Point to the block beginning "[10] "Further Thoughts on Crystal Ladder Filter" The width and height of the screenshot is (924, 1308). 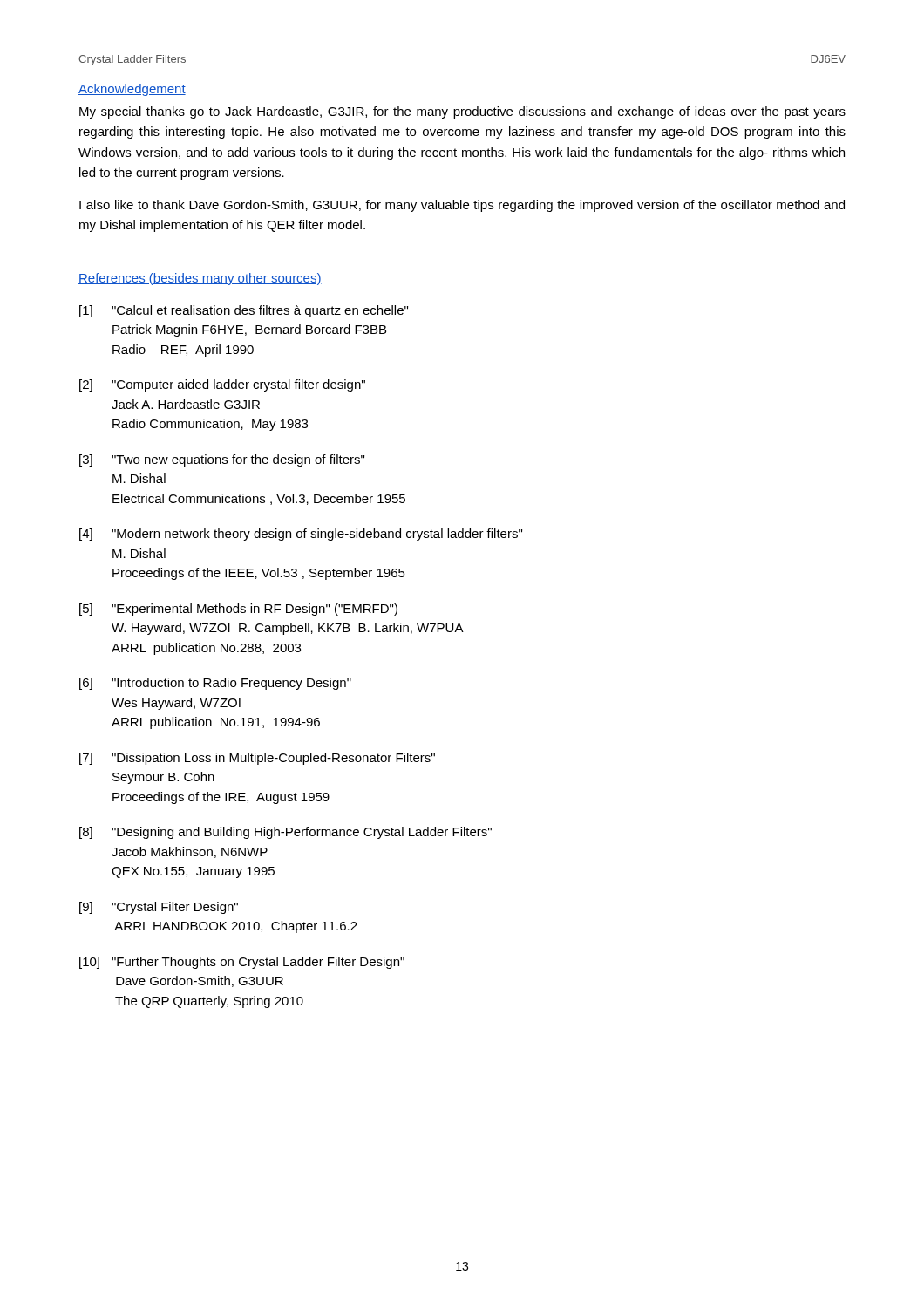242,963
